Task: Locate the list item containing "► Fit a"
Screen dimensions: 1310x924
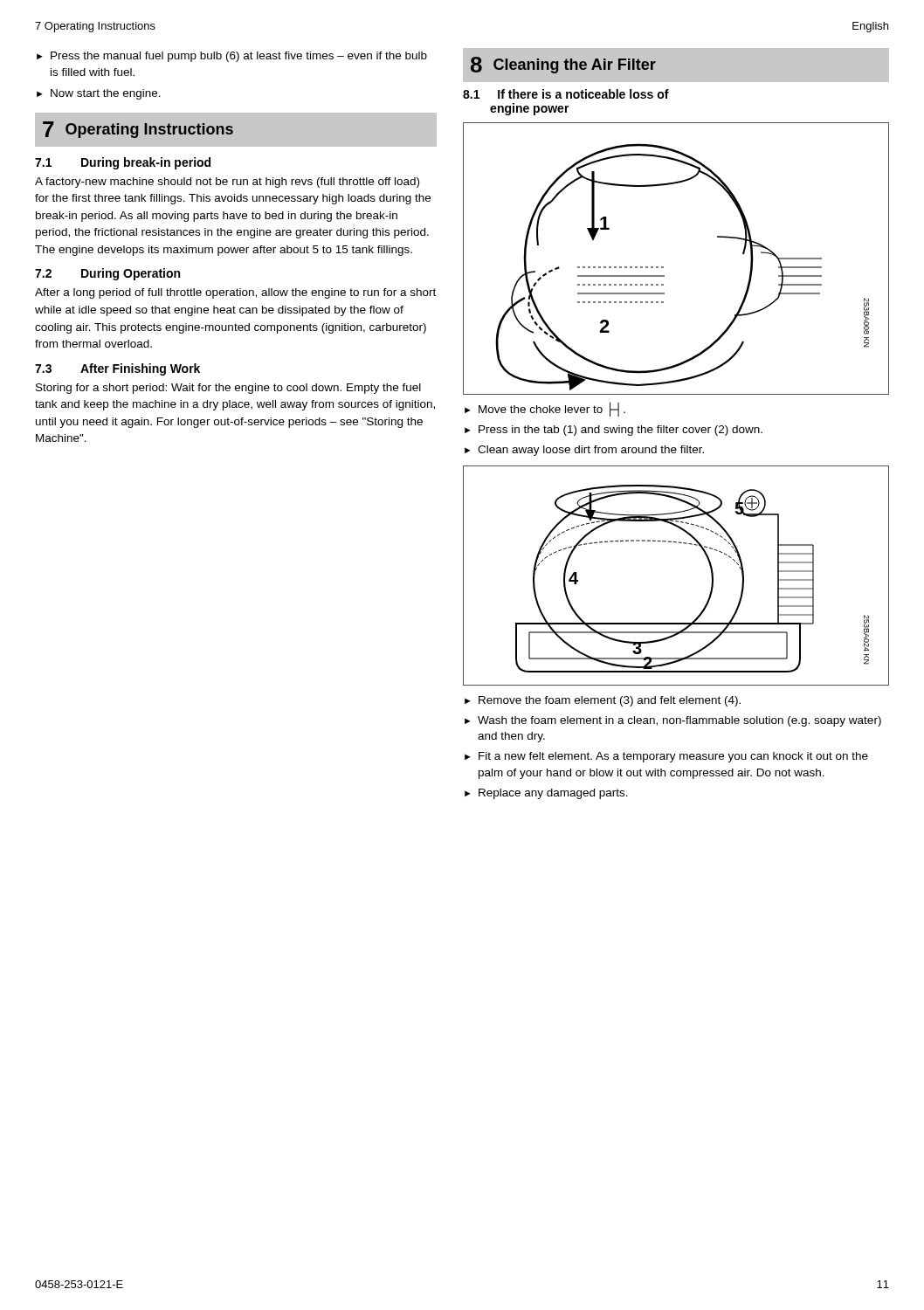Action: pyautogui.click(x=676, y=765)
